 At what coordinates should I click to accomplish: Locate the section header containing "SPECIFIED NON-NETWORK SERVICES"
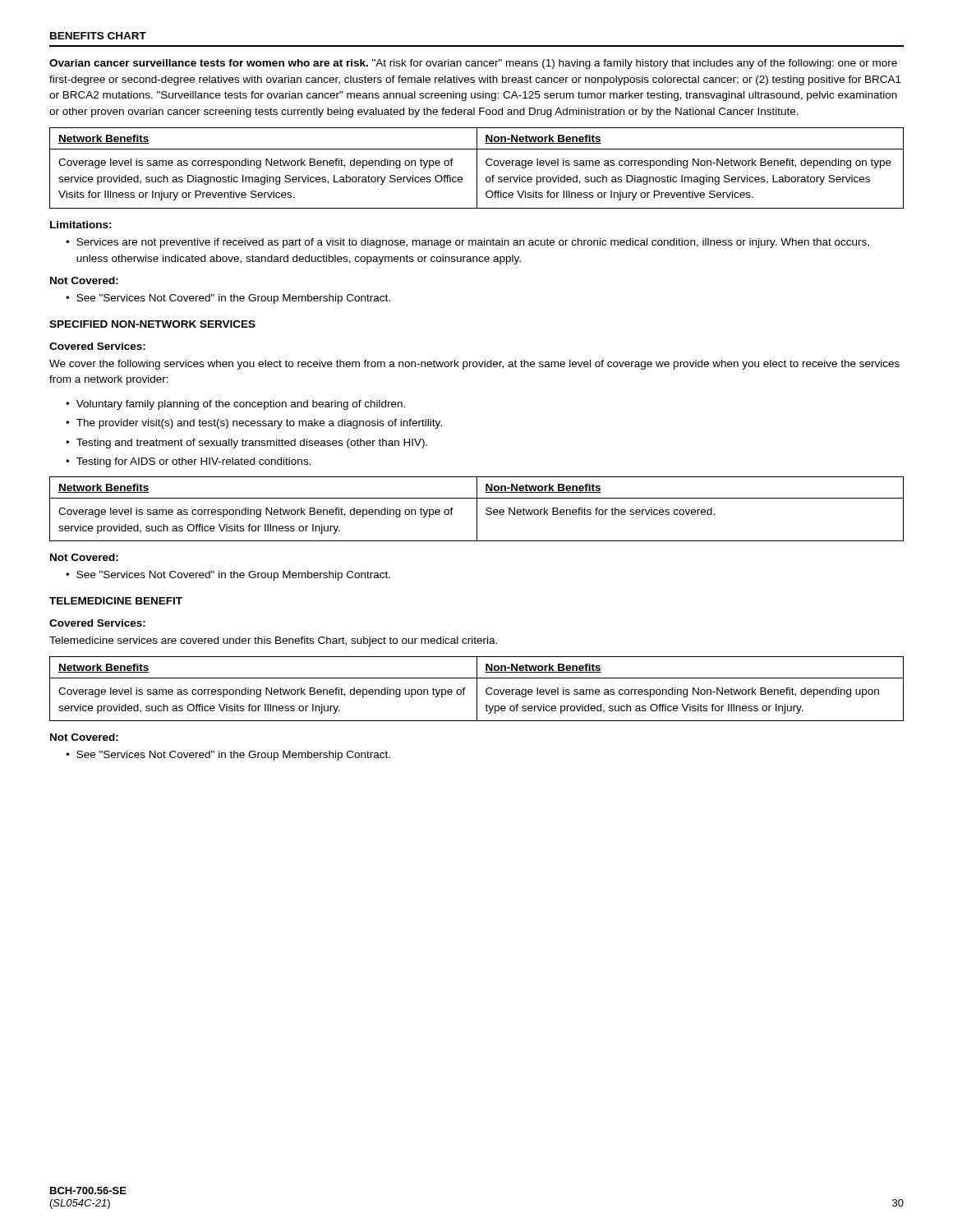click(x=152, y=324)
